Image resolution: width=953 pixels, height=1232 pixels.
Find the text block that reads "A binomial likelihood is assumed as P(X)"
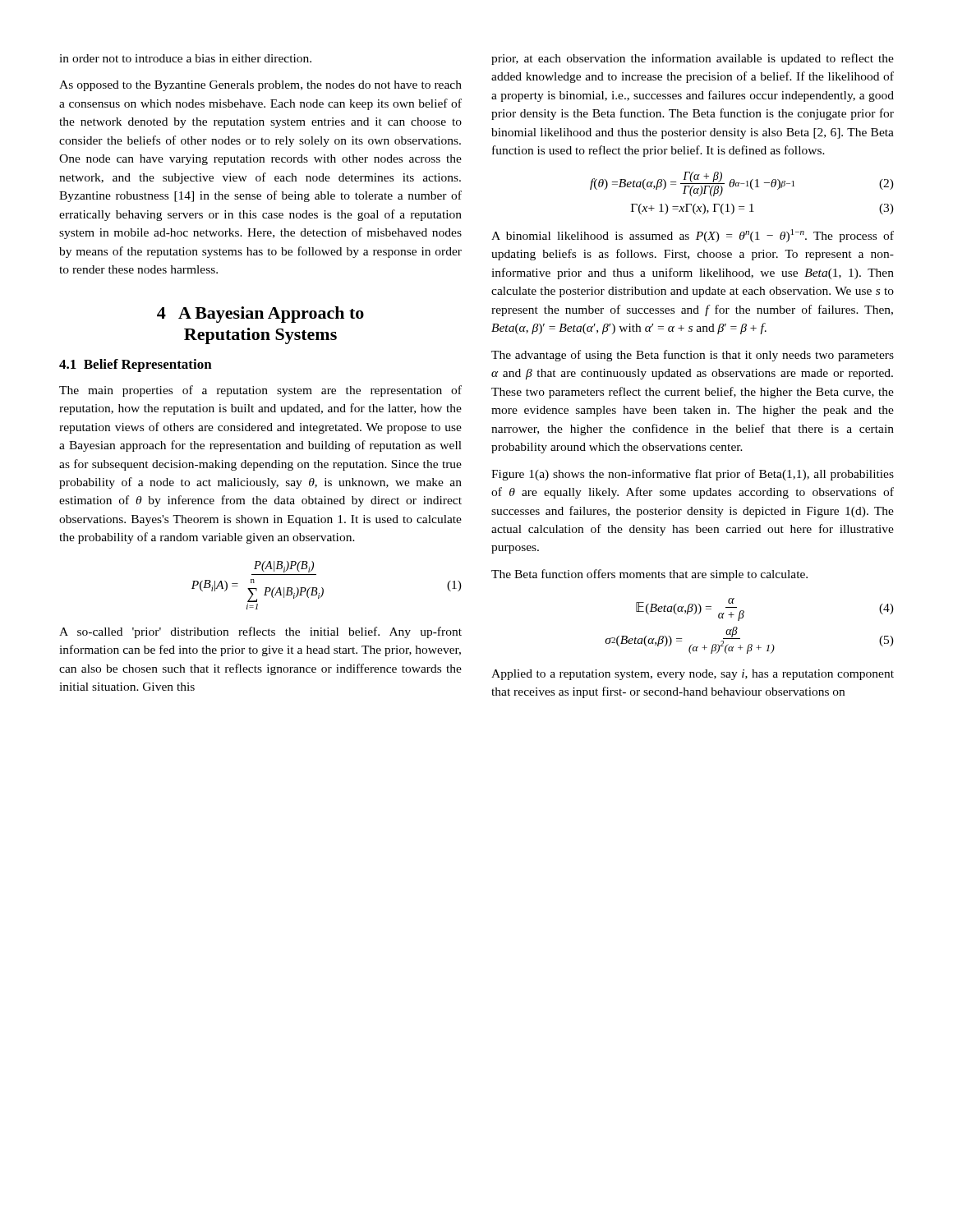coord(693,281)
